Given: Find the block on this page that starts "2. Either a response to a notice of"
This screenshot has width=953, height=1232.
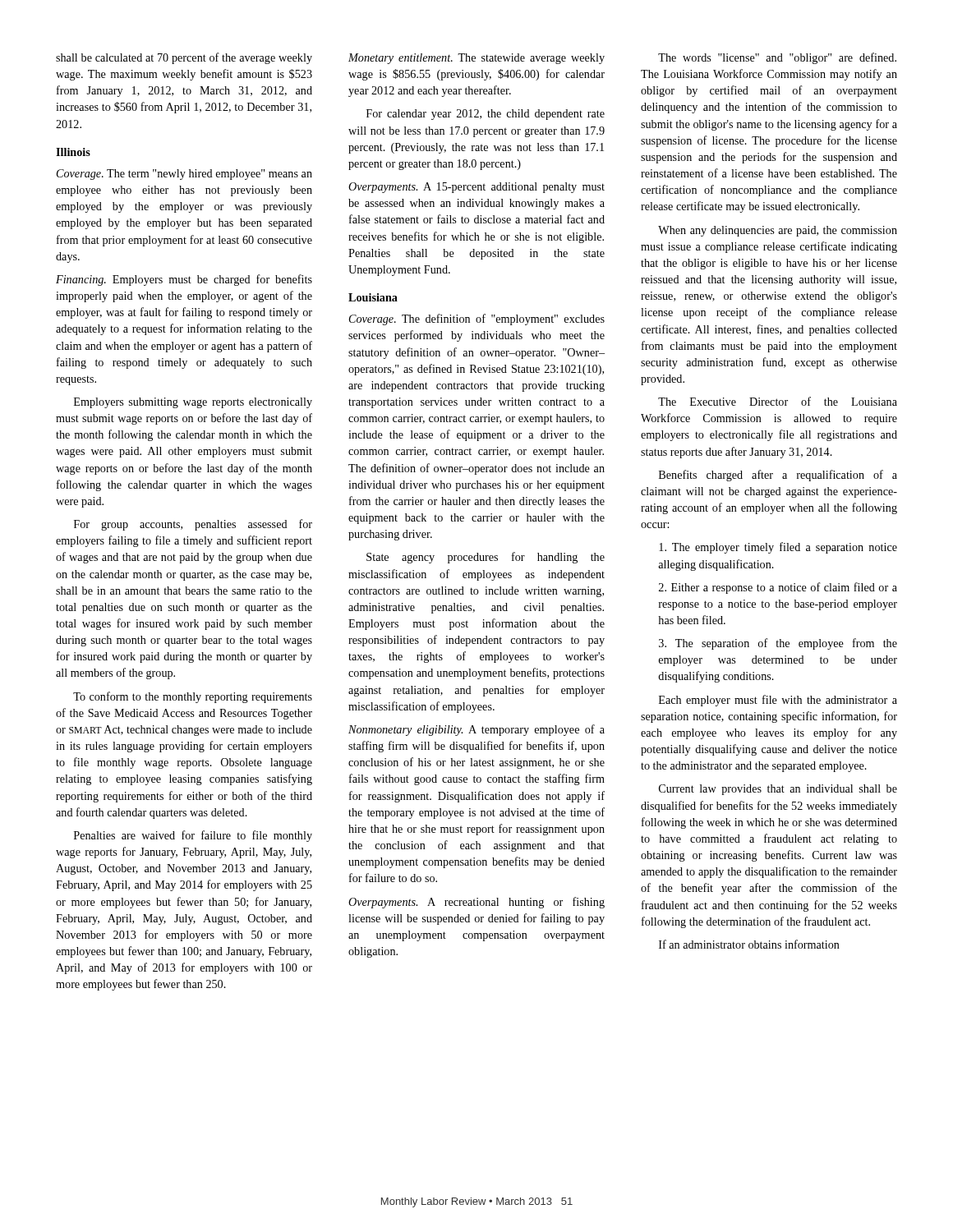Looking at the screenshot, I should (778, 604).
